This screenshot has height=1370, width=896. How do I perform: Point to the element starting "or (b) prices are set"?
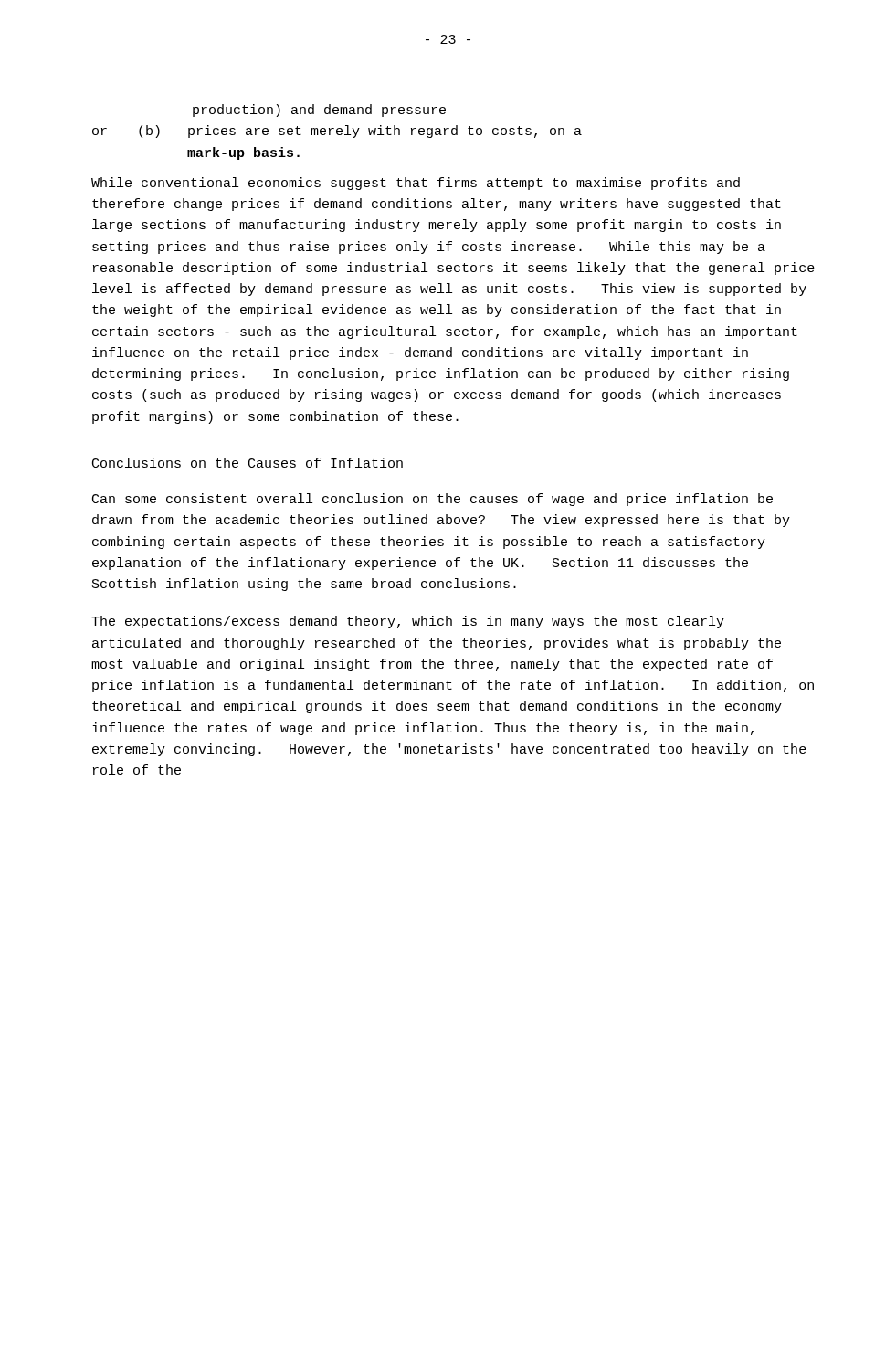(337, 143)
